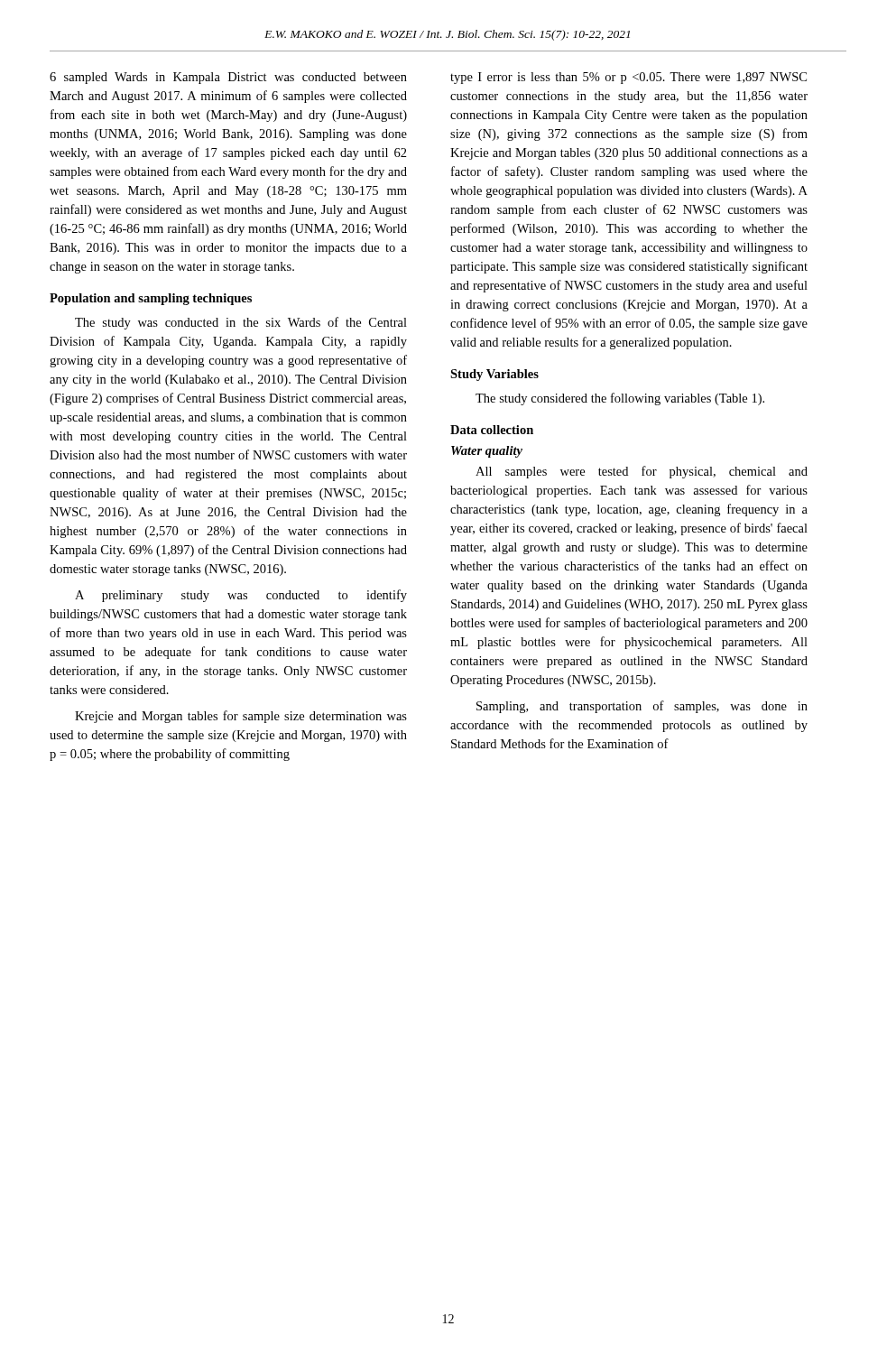This screenshot has height=1354, width=896.
Task: Point to the text starting "The study considered the following"
Action: point(629,398)
